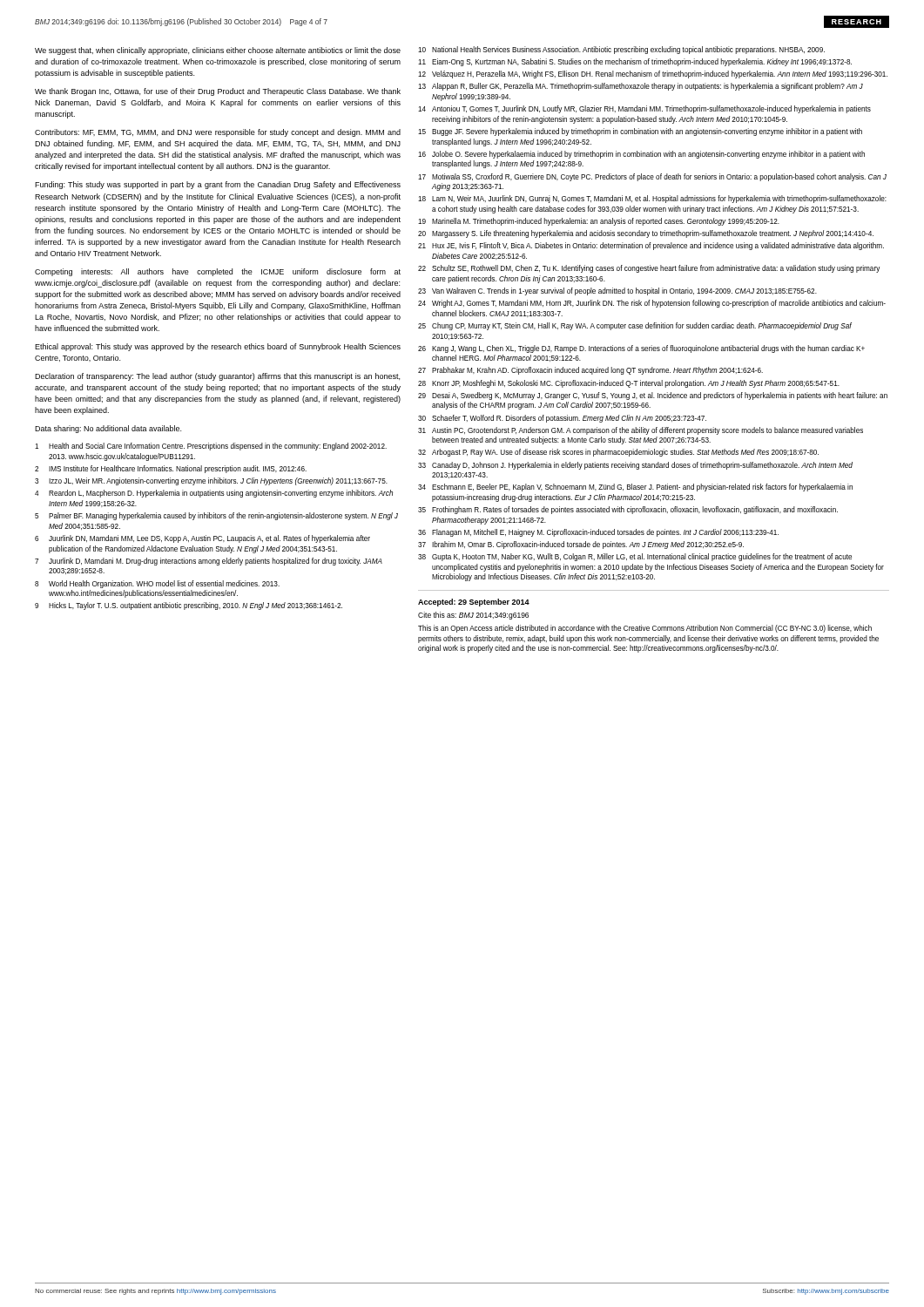Image resolution: width=924 pixels, height=1307 pixels.
Task: Point to the block beginning "9 Hicks L, Taylor T. U.S. outpatient antibiotic"
Action: point(189,607)
